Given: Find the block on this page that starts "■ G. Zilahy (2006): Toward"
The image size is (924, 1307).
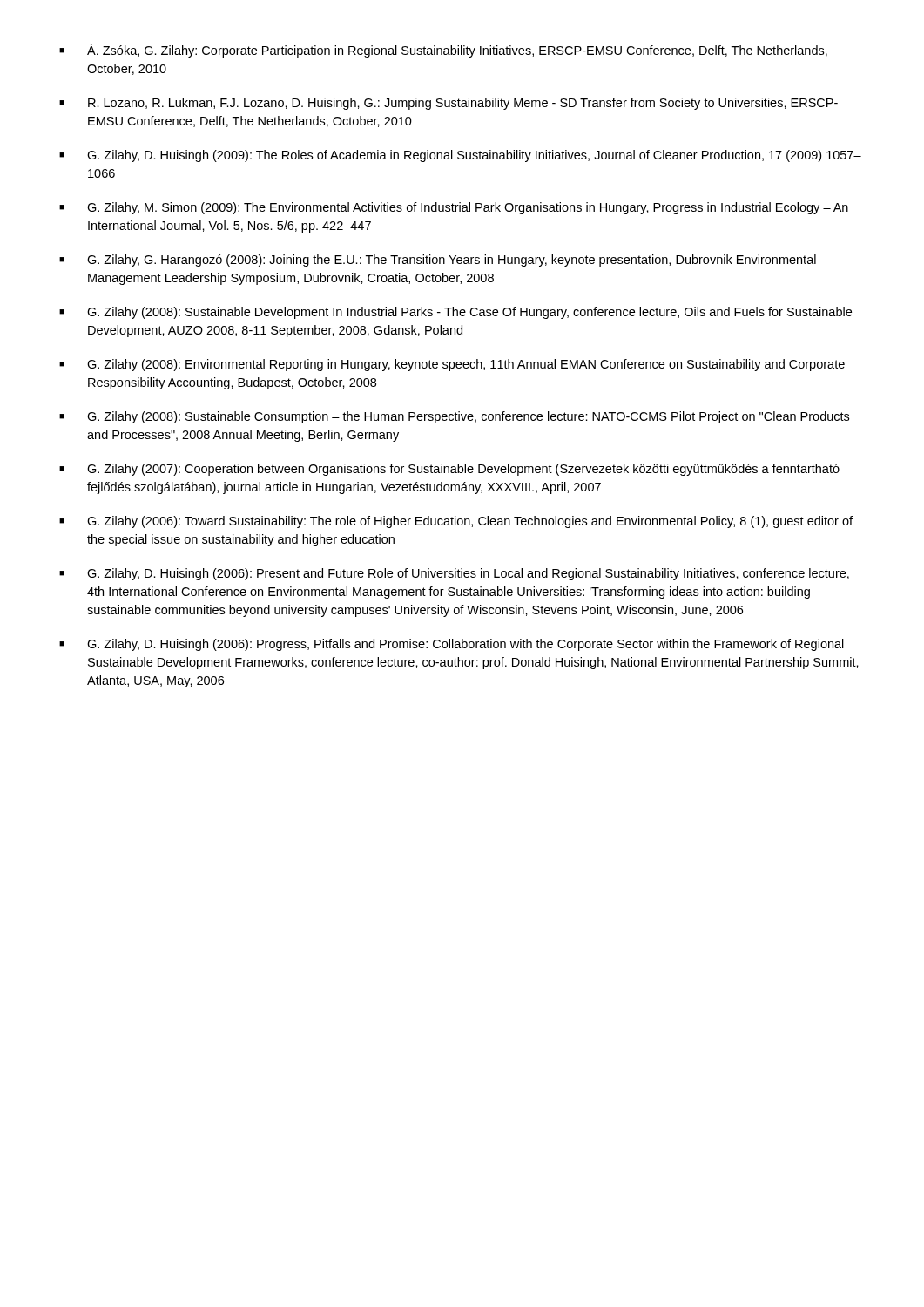Looking at the screenshot, I should coord(464,531).
